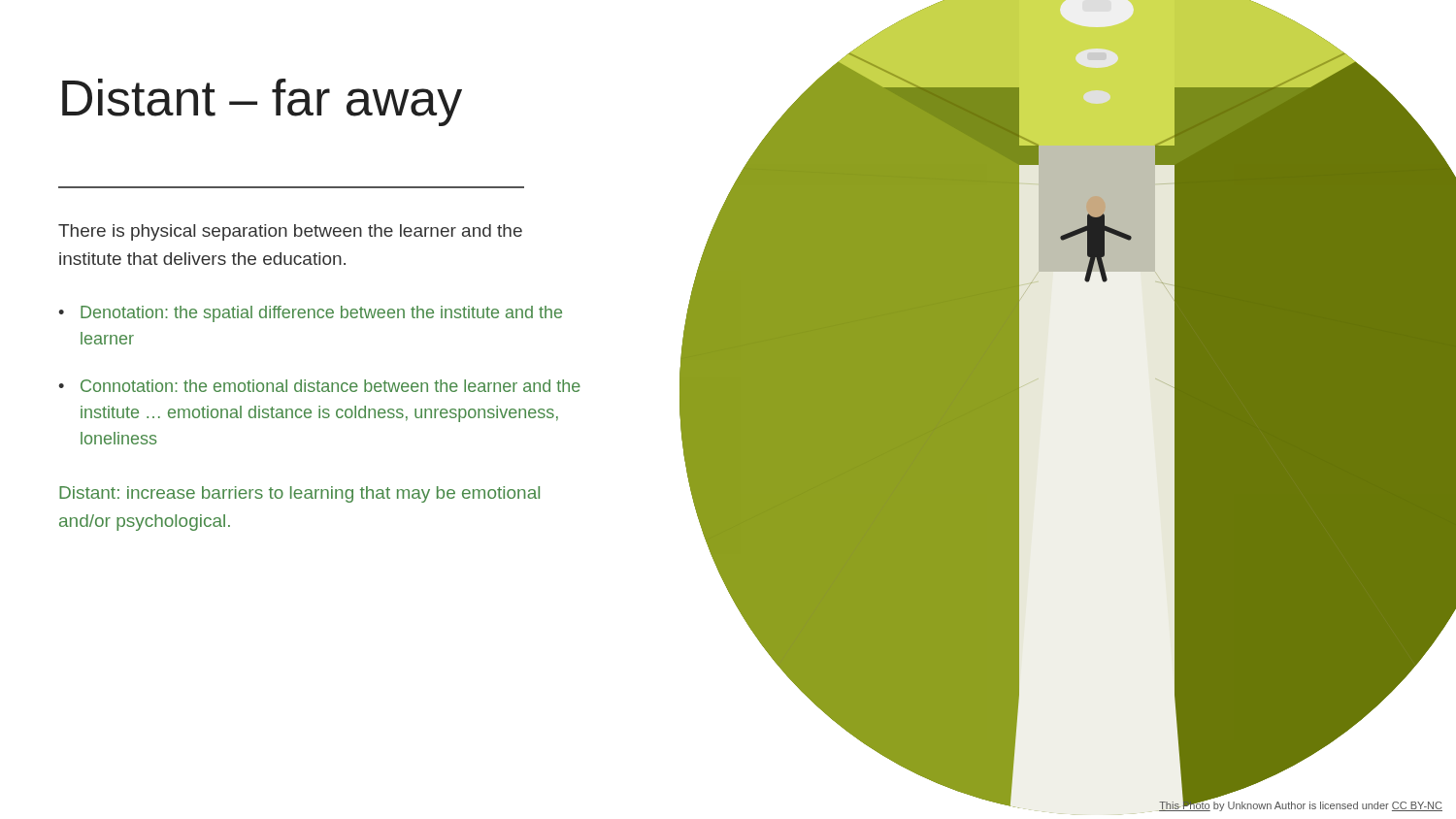Click on the text block starting "There is physical separation between the"
This screenshot has height=819, width=1456.
[x=320, y=245]
